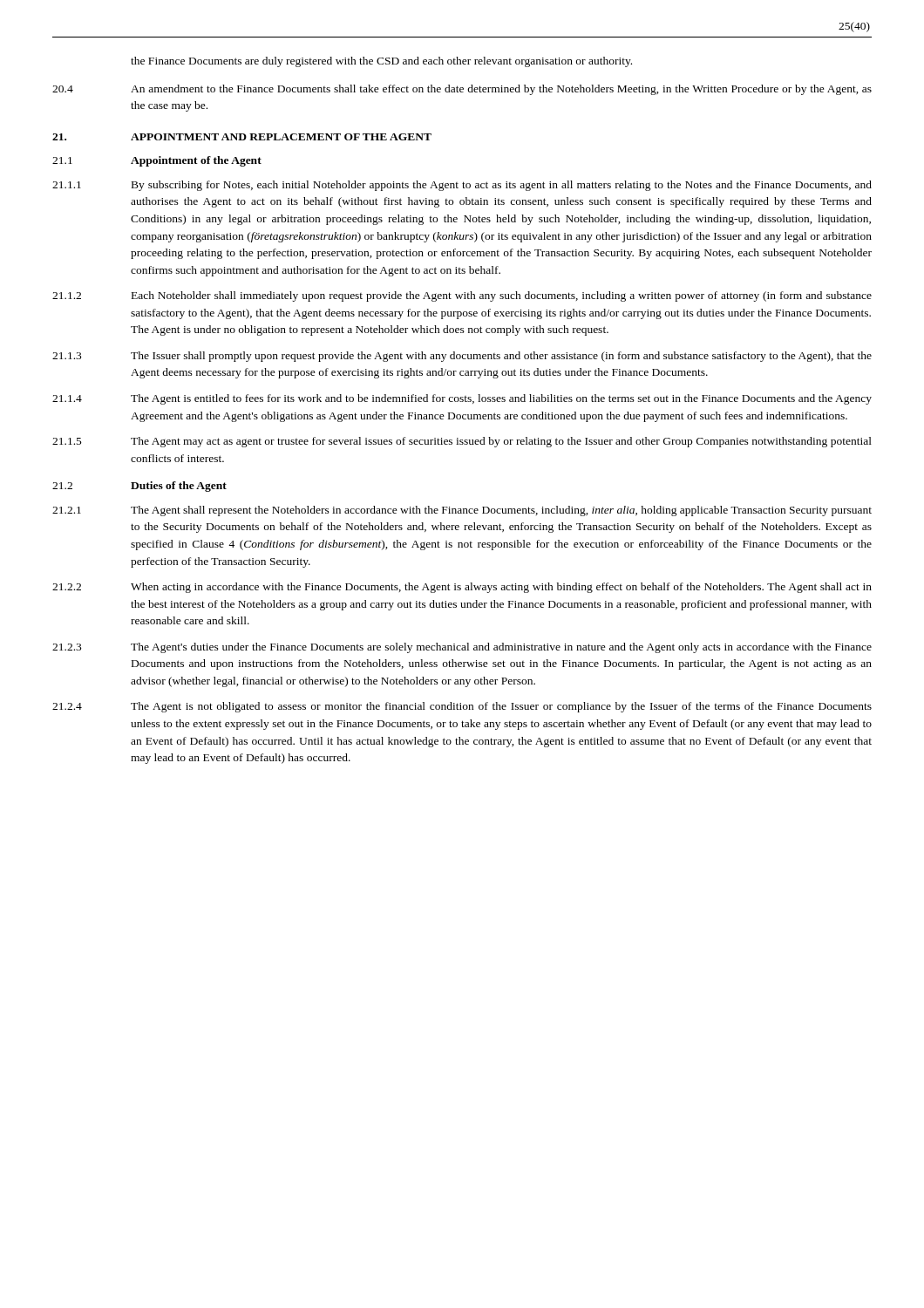The height and width of the screenshot is (1308, 924).
Task: Click the passage that begins "2.4 The Agent is not obligated to assess"
Action: point(462,732)
